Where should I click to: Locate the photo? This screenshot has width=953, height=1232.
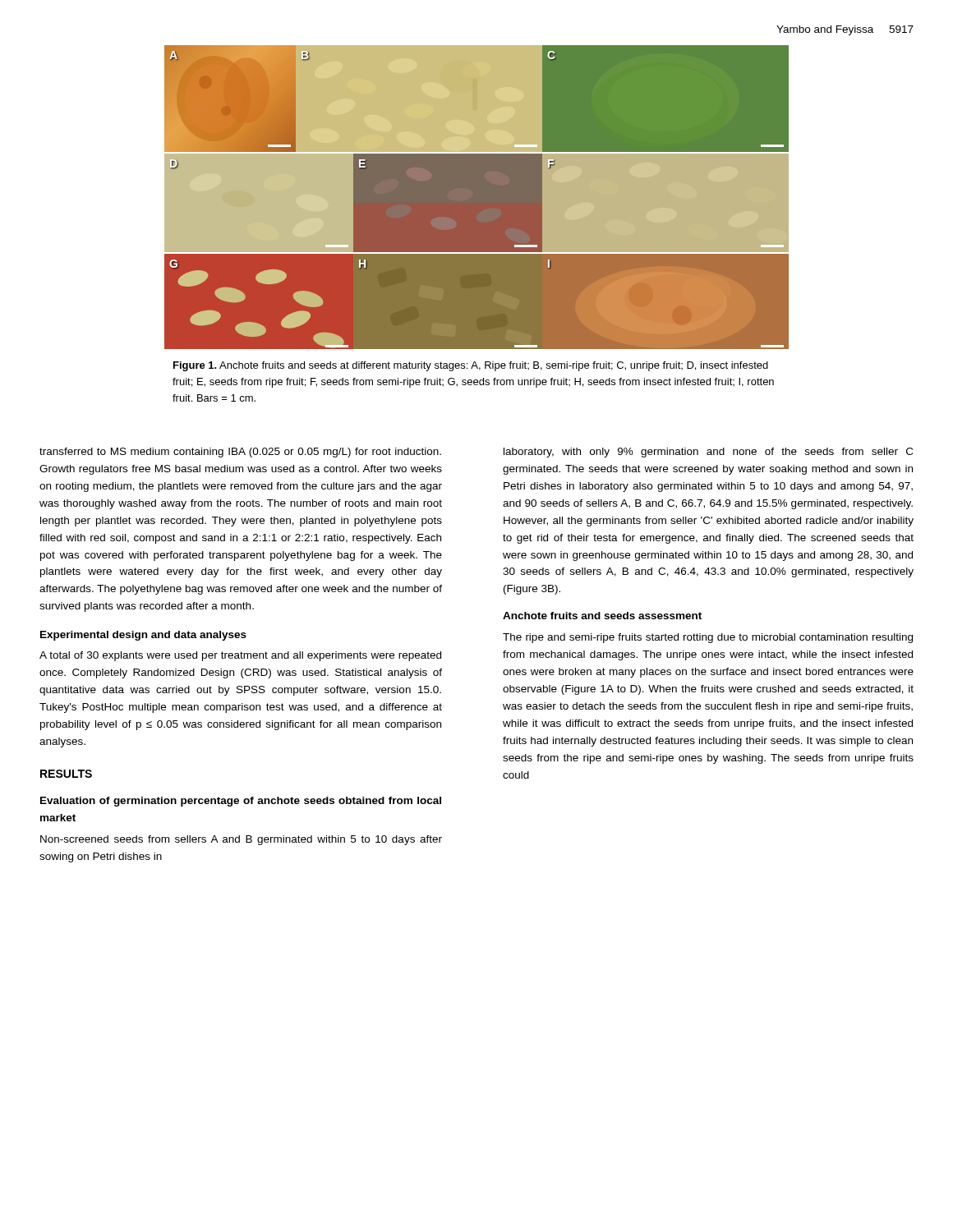point(476,226)
